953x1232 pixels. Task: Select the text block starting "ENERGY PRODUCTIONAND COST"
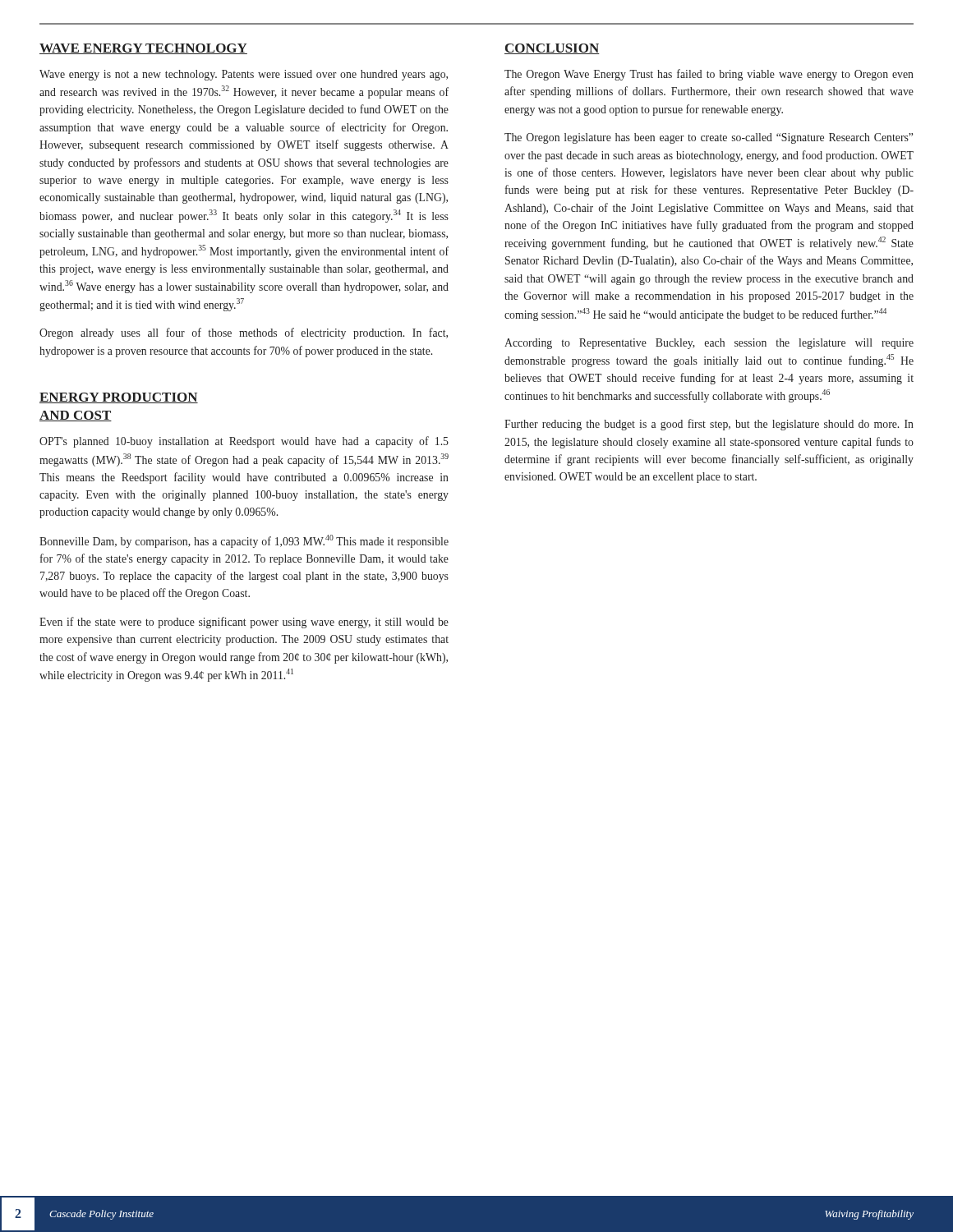pos(119,406)
